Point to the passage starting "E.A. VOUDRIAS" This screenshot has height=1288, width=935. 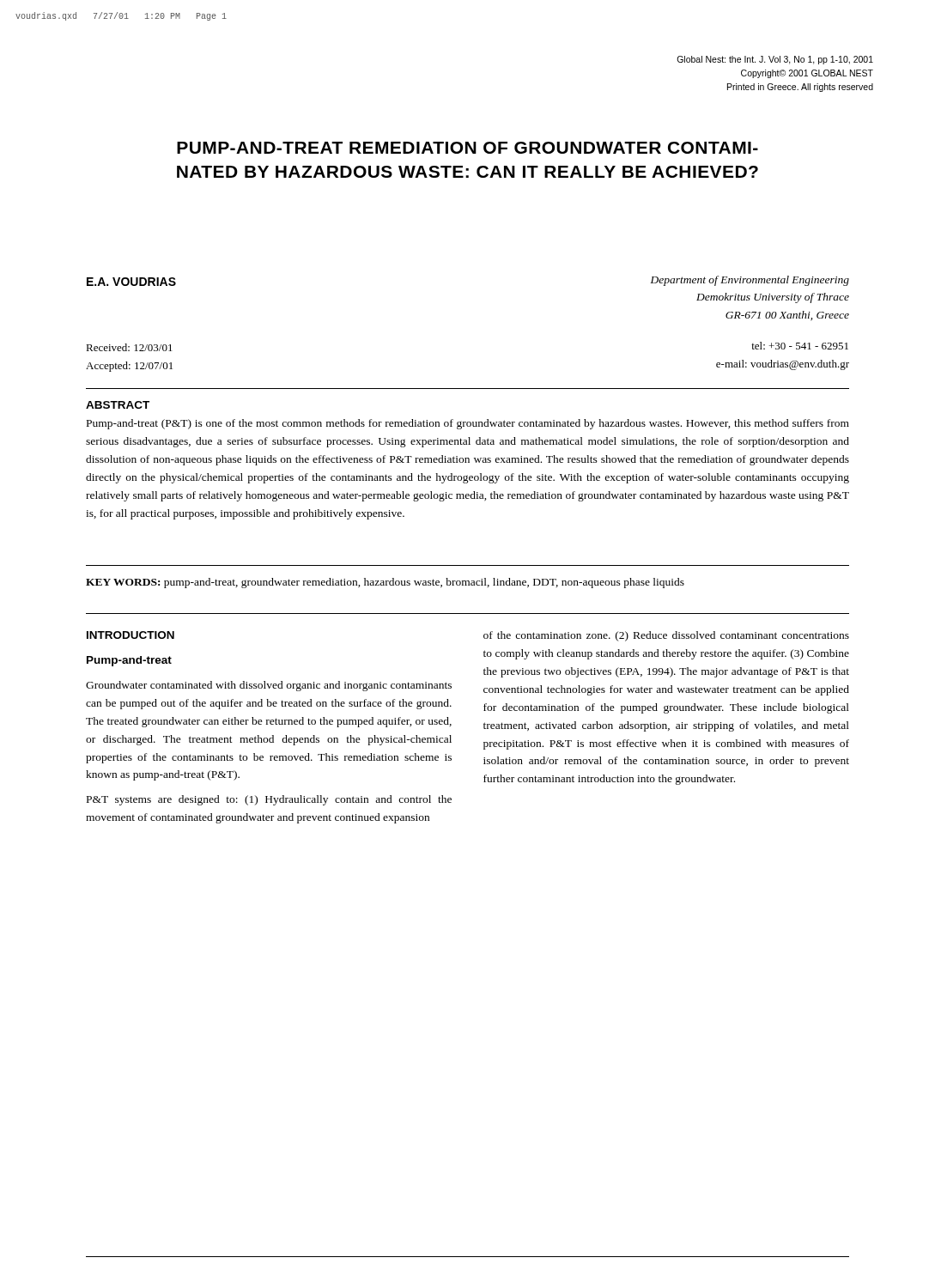click(x=180, y=282)
